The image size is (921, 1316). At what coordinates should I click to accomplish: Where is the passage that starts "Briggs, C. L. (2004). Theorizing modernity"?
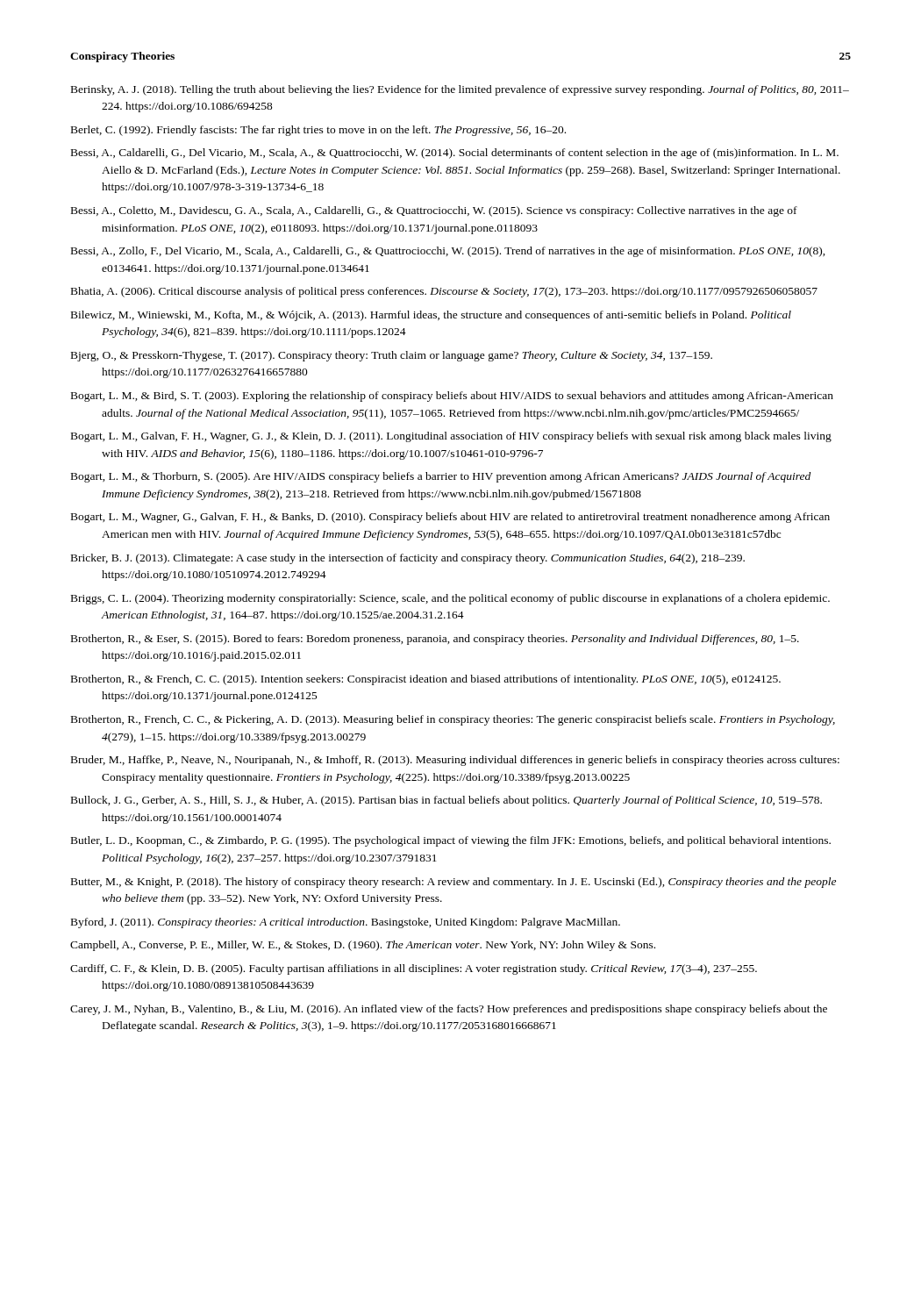pos(450,606)
